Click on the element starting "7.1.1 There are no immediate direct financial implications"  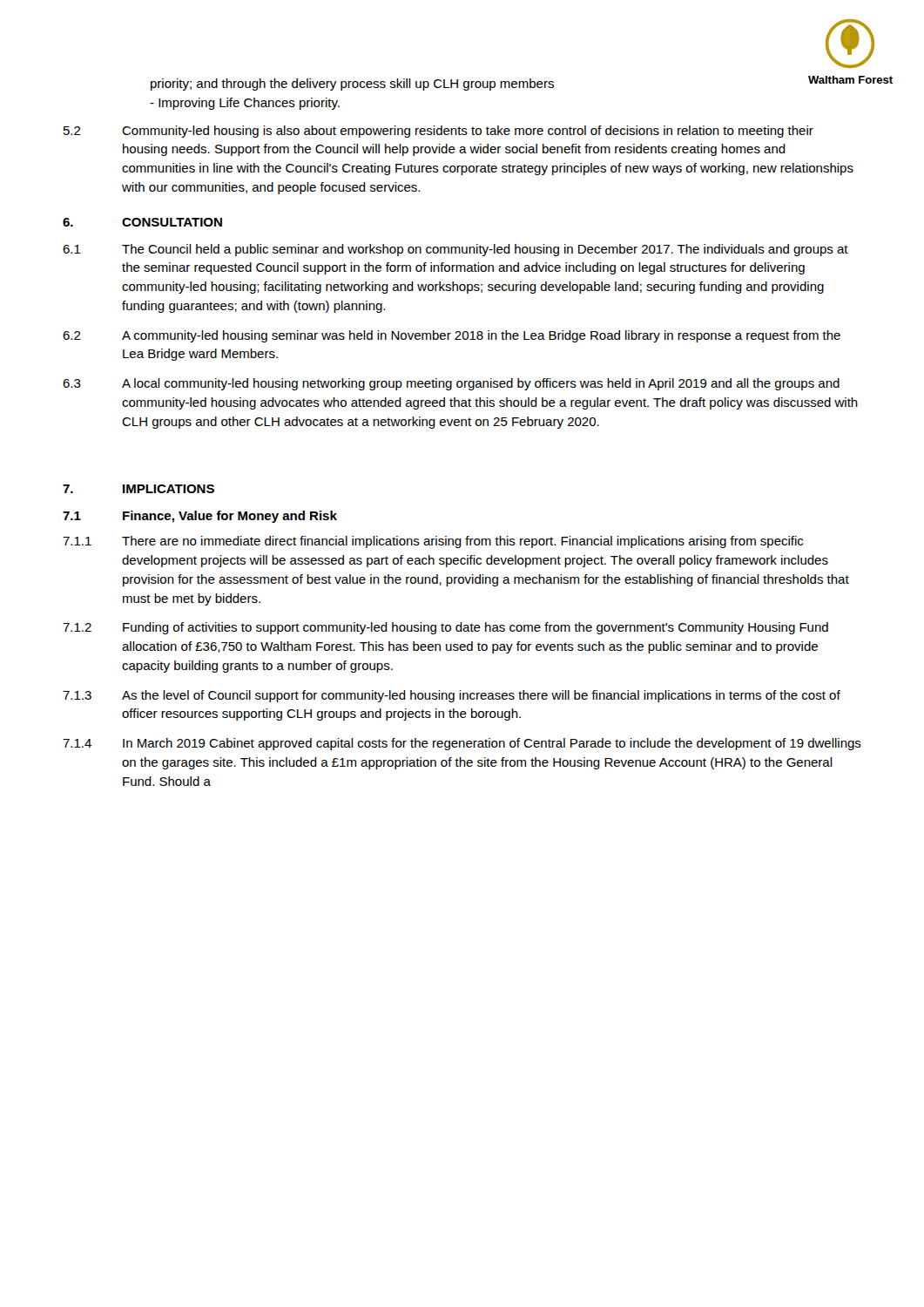point(462,570)
